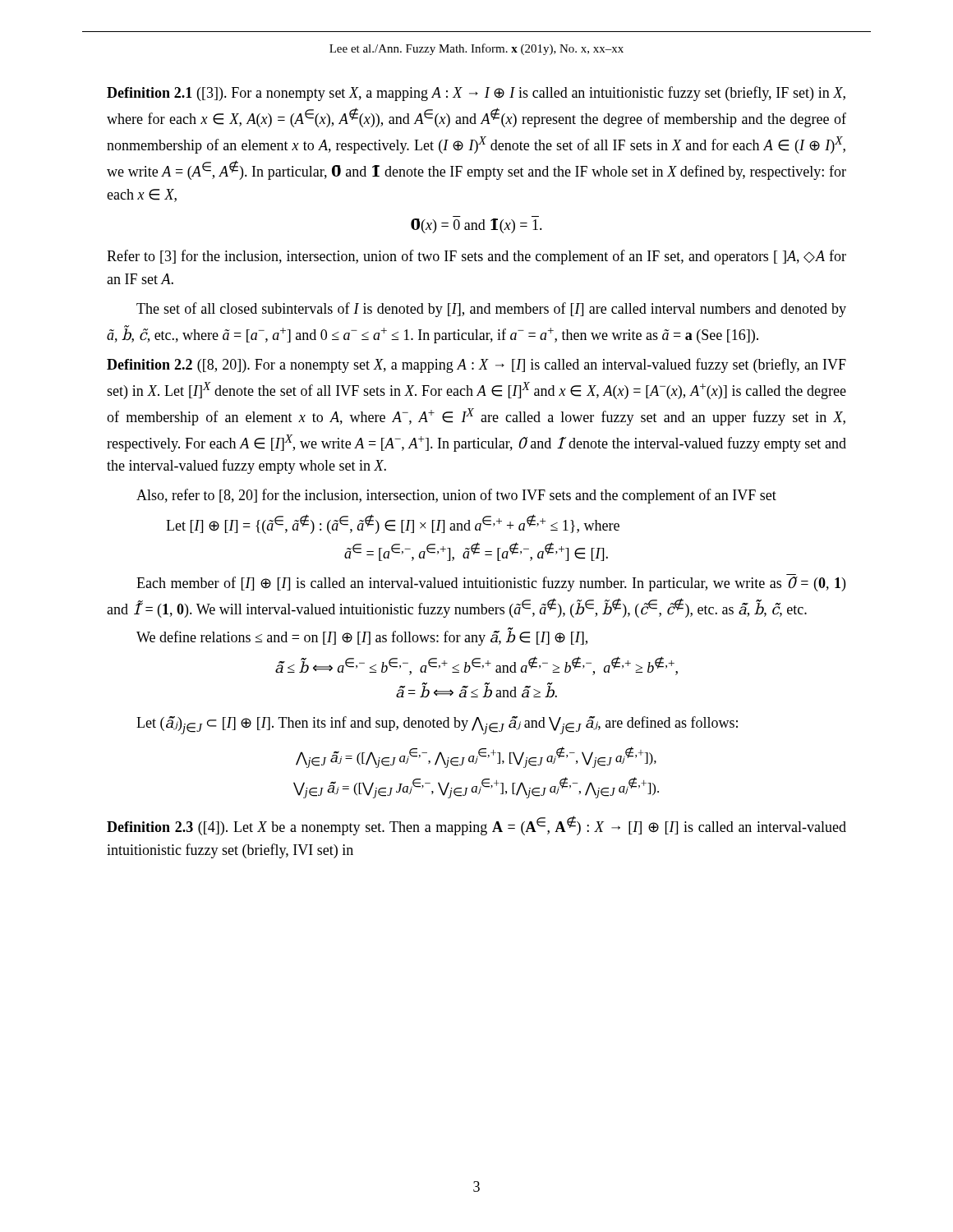Find the region starting "Let [I] ⊕ [I] = {(ã∈,"
The width and height of the screenshot is (953, 1232).
(x=393, y=524)
